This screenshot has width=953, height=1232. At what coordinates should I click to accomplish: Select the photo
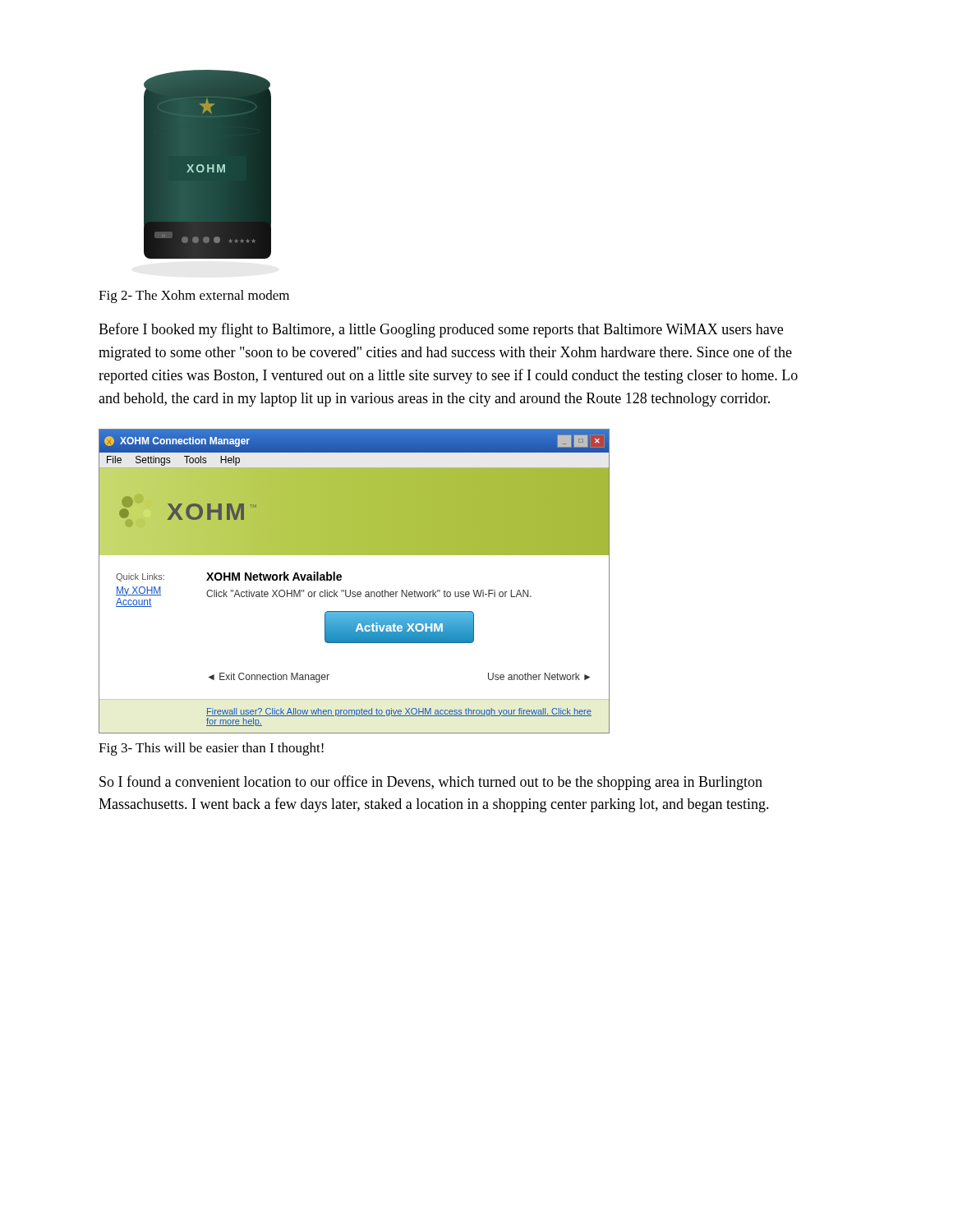452,164
